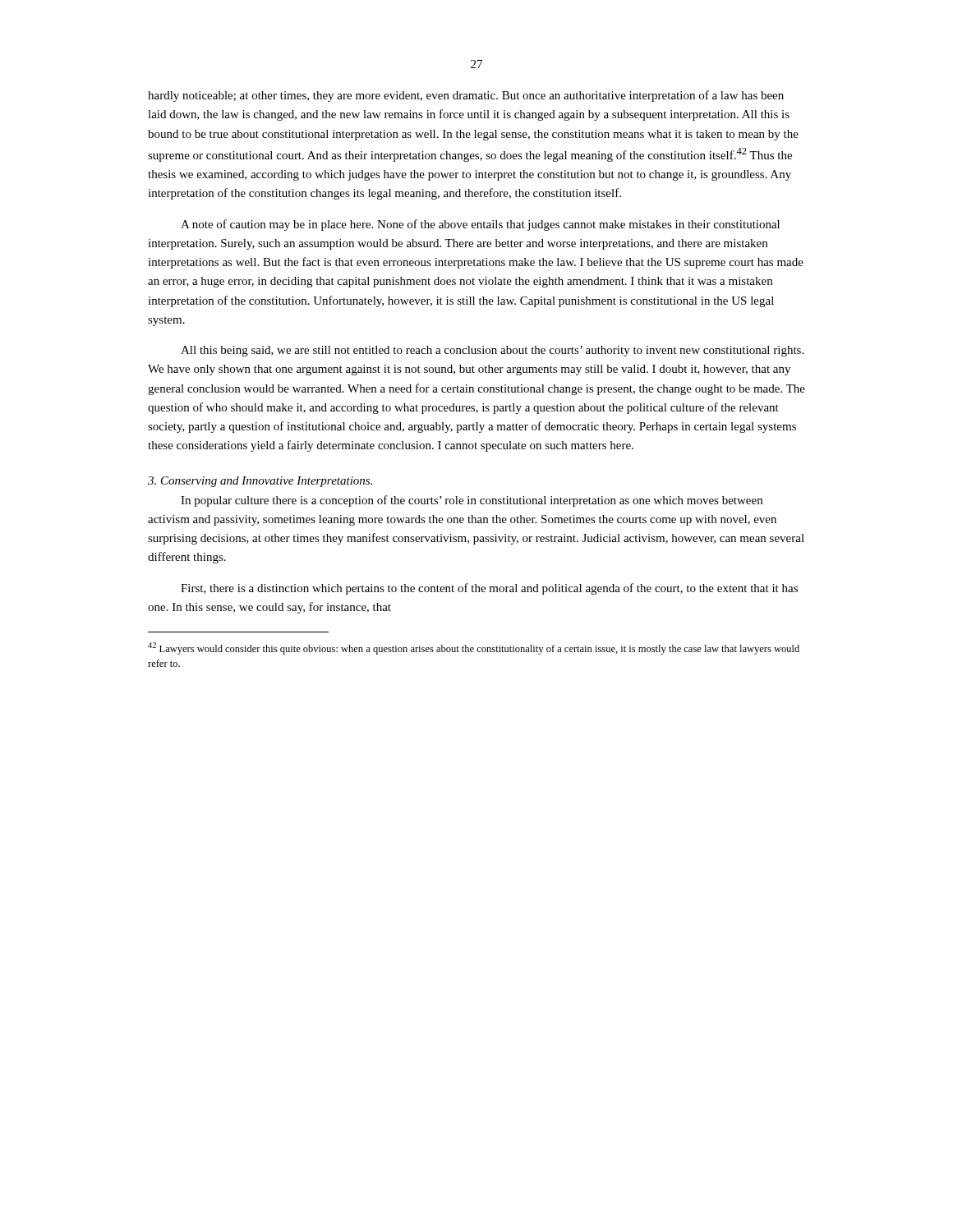Image resolution: width=953 pixels, height=1232 pixels.
Task: Where is the passage that starts "In popular culture there is a conception"?
Action: pos(476,528)
